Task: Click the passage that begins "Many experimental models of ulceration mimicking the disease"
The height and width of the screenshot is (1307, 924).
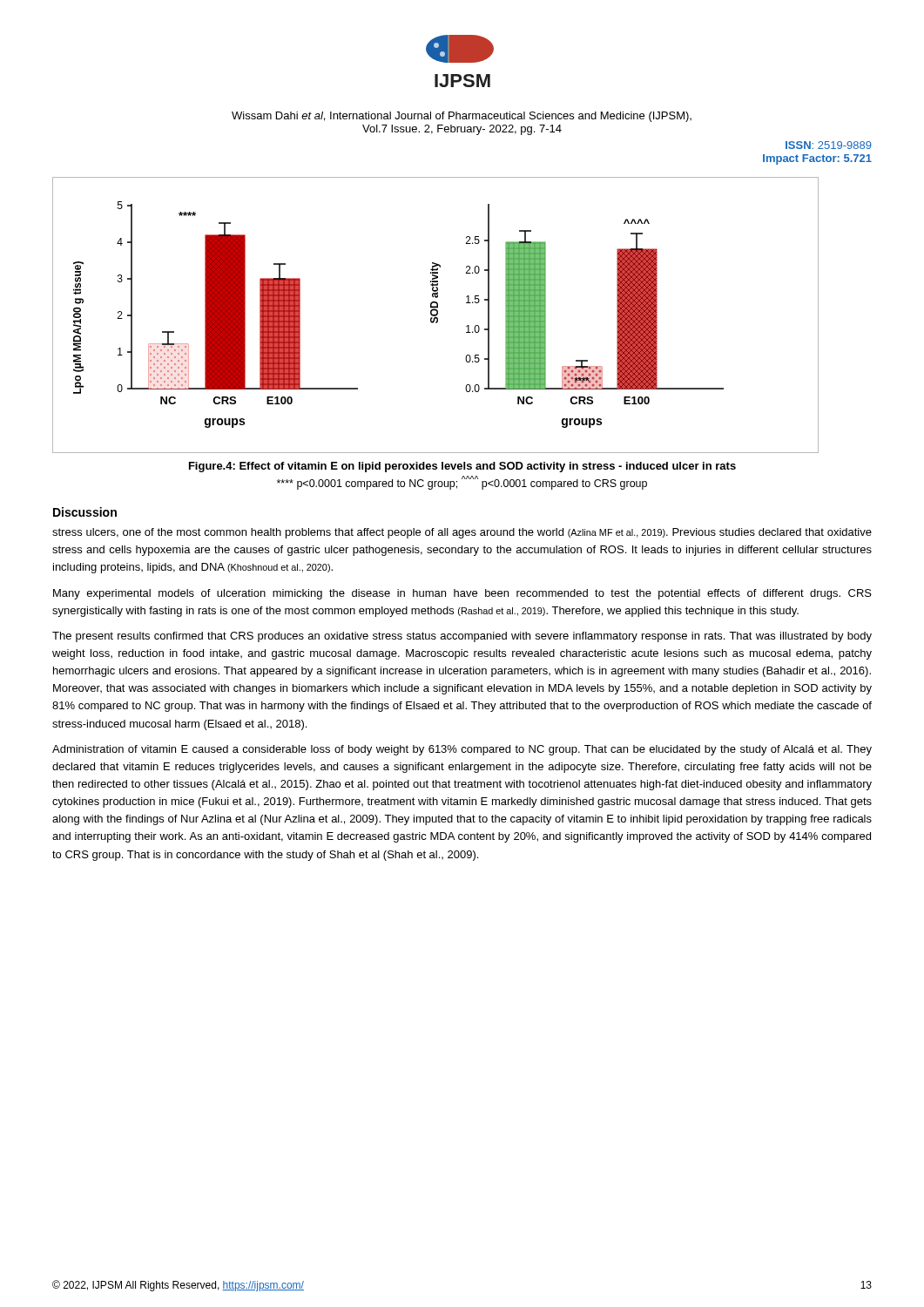Action: pyautogui.click(x=462, y=601)
